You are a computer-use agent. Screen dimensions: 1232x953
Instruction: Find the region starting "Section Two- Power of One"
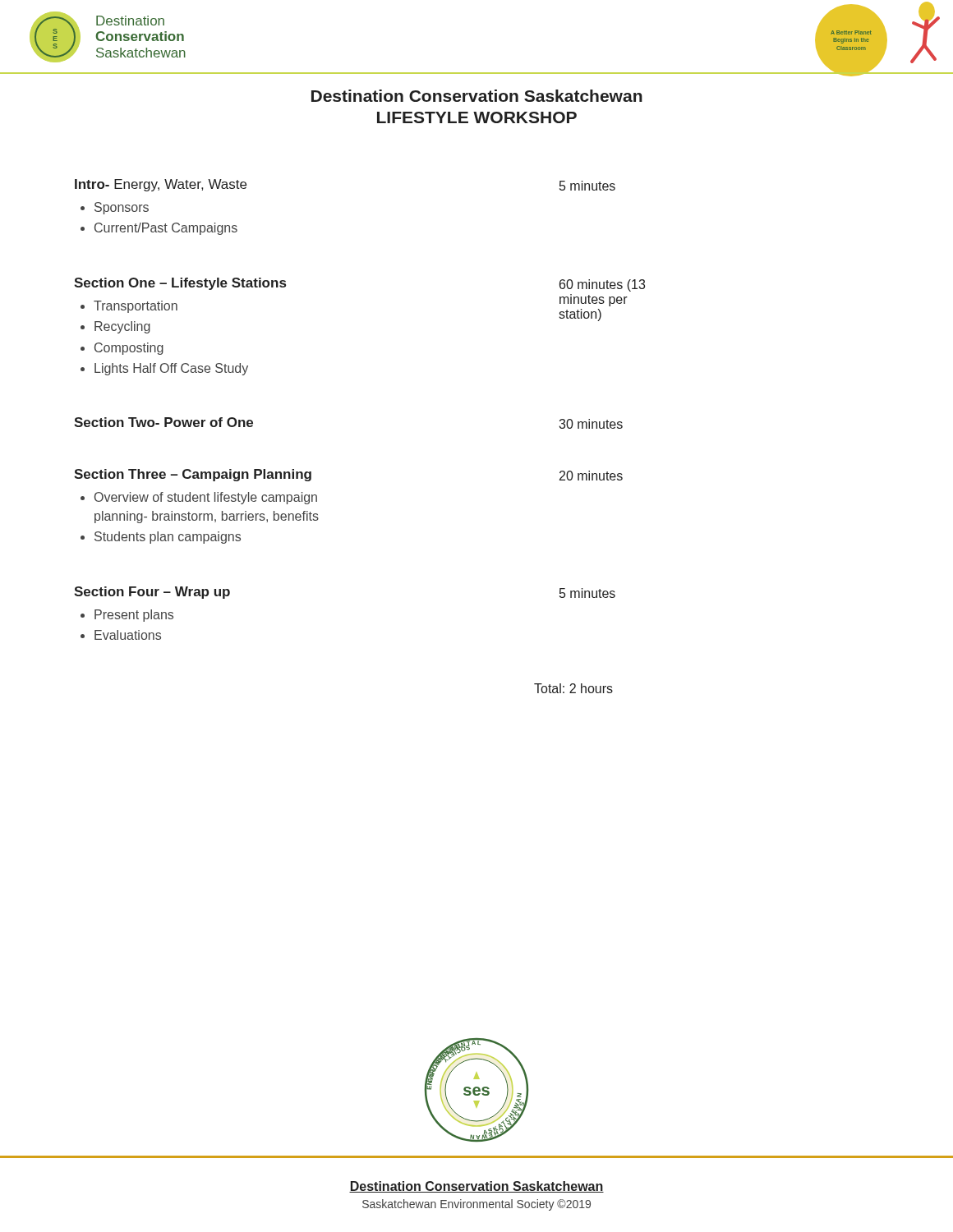click(x=164, y=423)
